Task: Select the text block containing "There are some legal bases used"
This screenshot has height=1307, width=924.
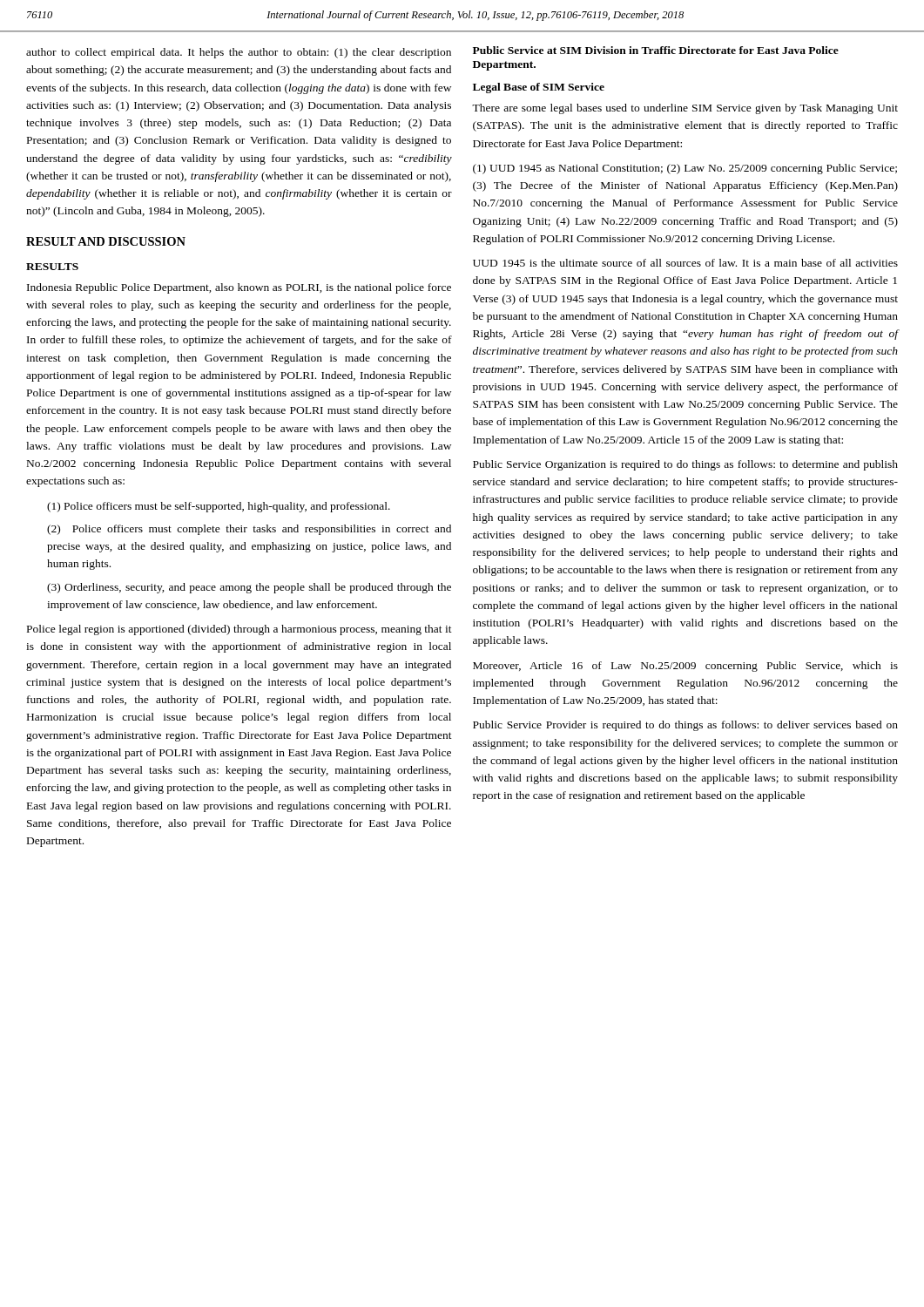Action: point(685,125)
